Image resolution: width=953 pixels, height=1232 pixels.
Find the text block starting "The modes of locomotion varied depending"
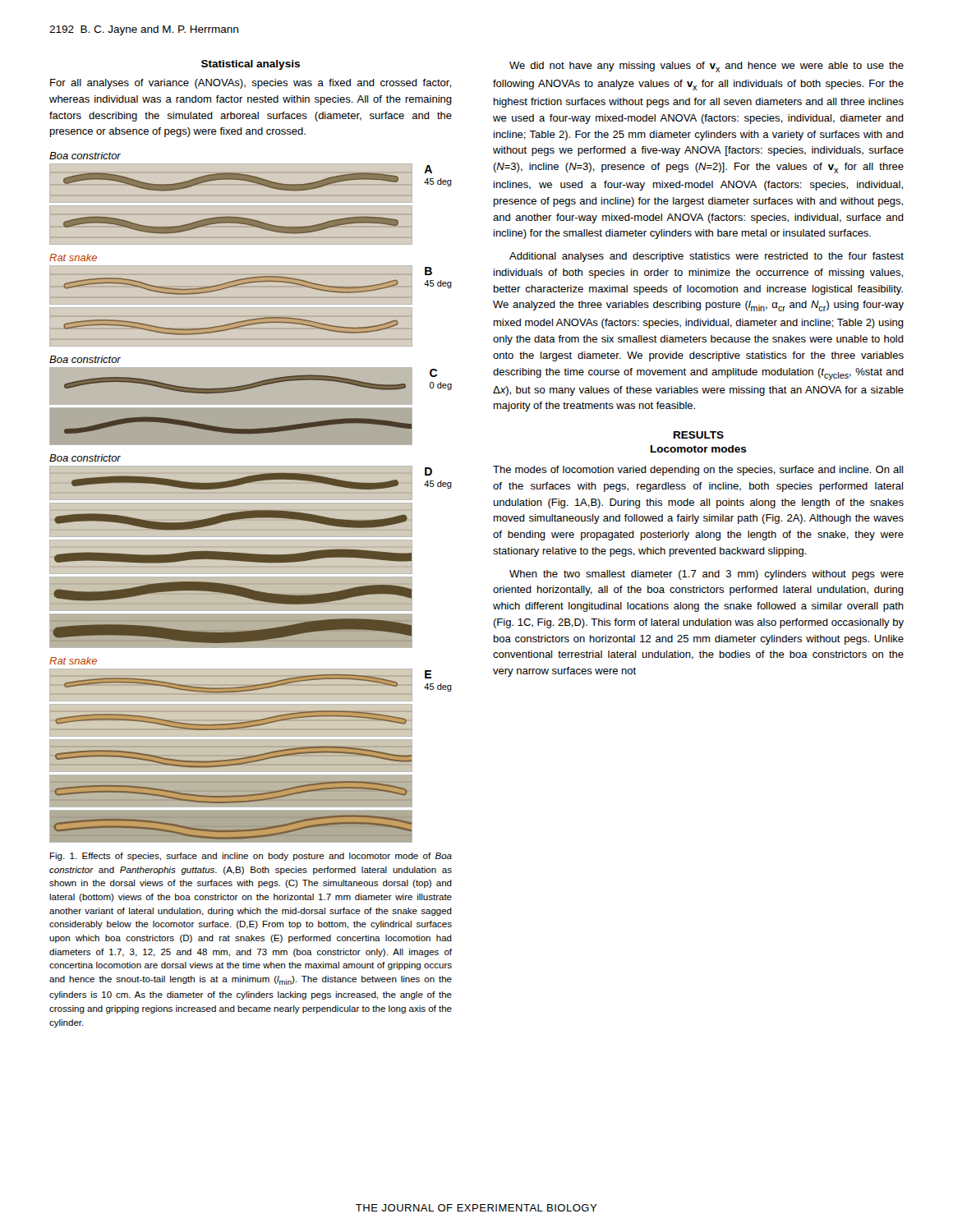[x=698, y=570]
